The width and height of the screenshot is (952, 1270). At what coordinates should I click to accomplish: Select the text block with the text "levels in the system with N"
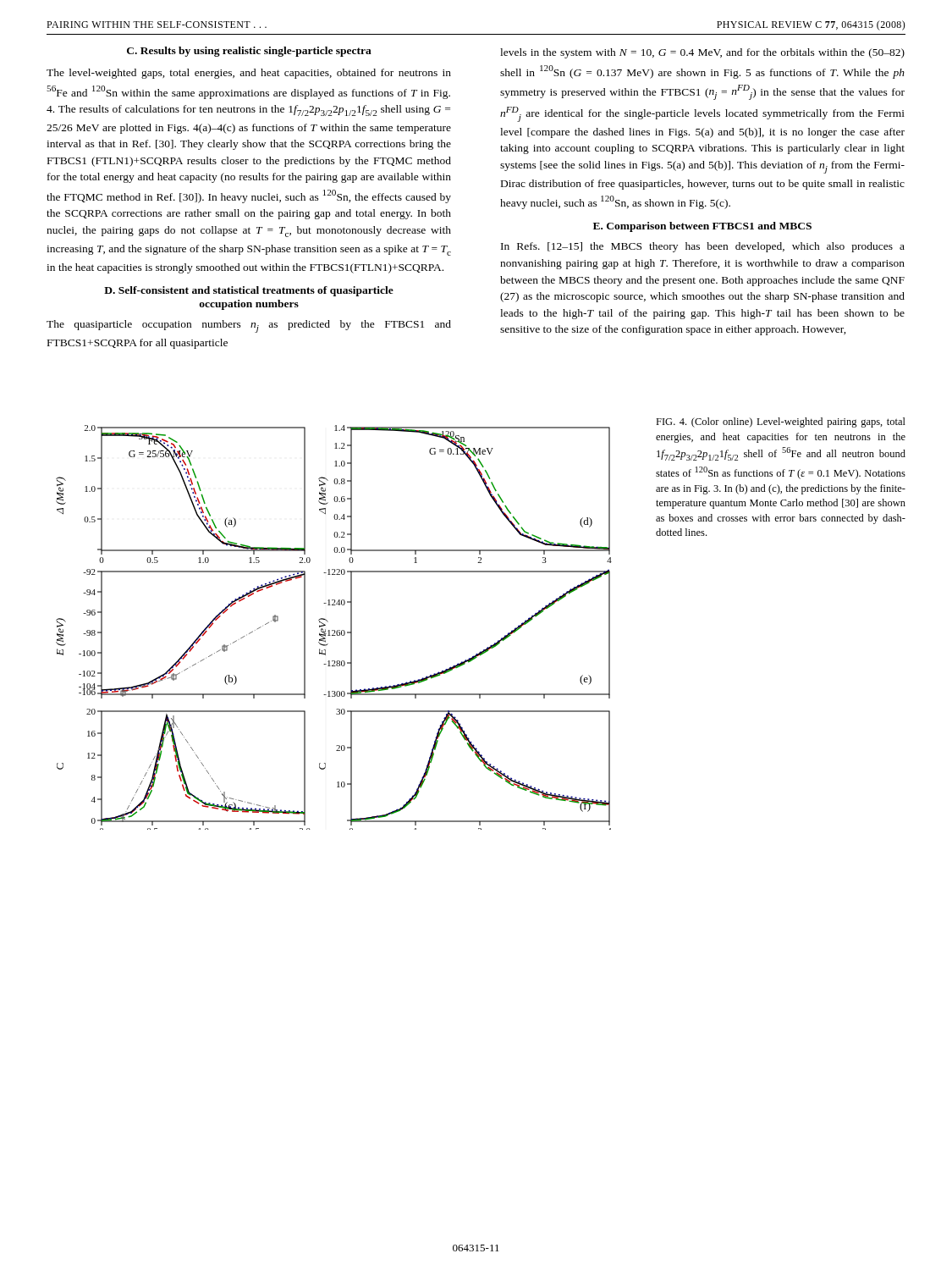coord(702,128)
